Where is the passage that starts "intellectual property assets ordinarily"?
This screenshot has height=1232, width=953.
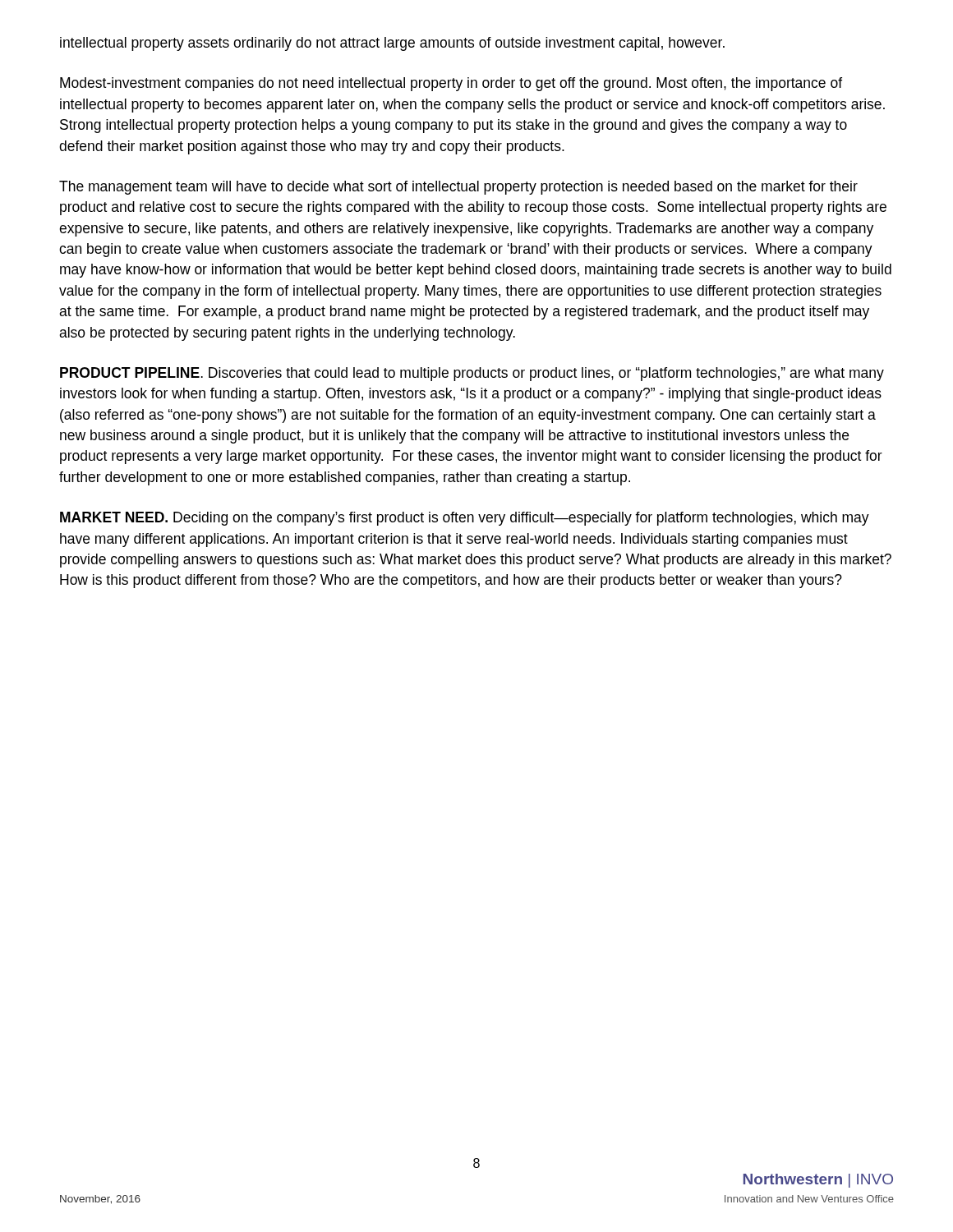tap(392, 43)
